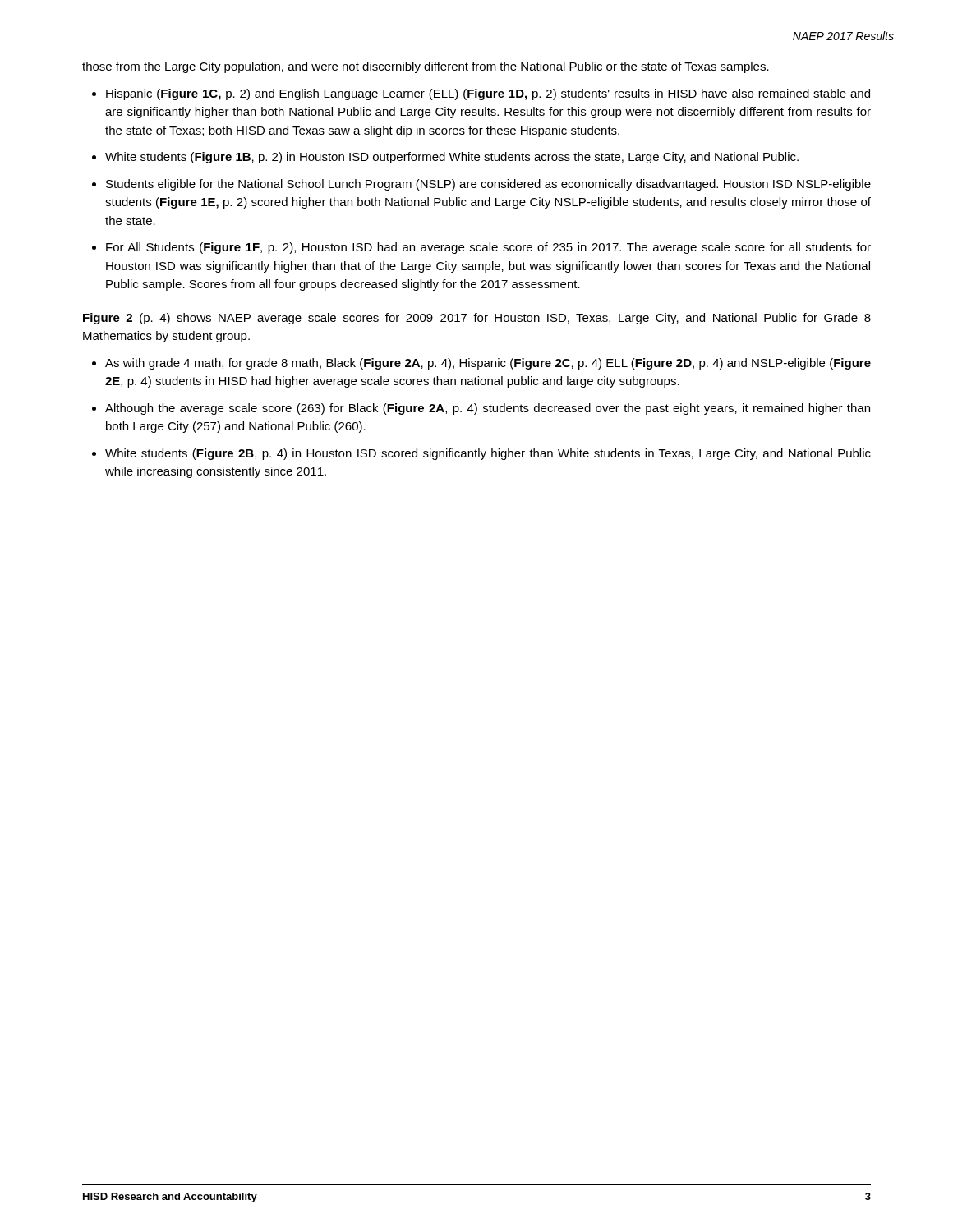Find the element starting "White students (Figure 2B, p."
The width and height of the screenshot is (953, 1232).
coord(488,462)
